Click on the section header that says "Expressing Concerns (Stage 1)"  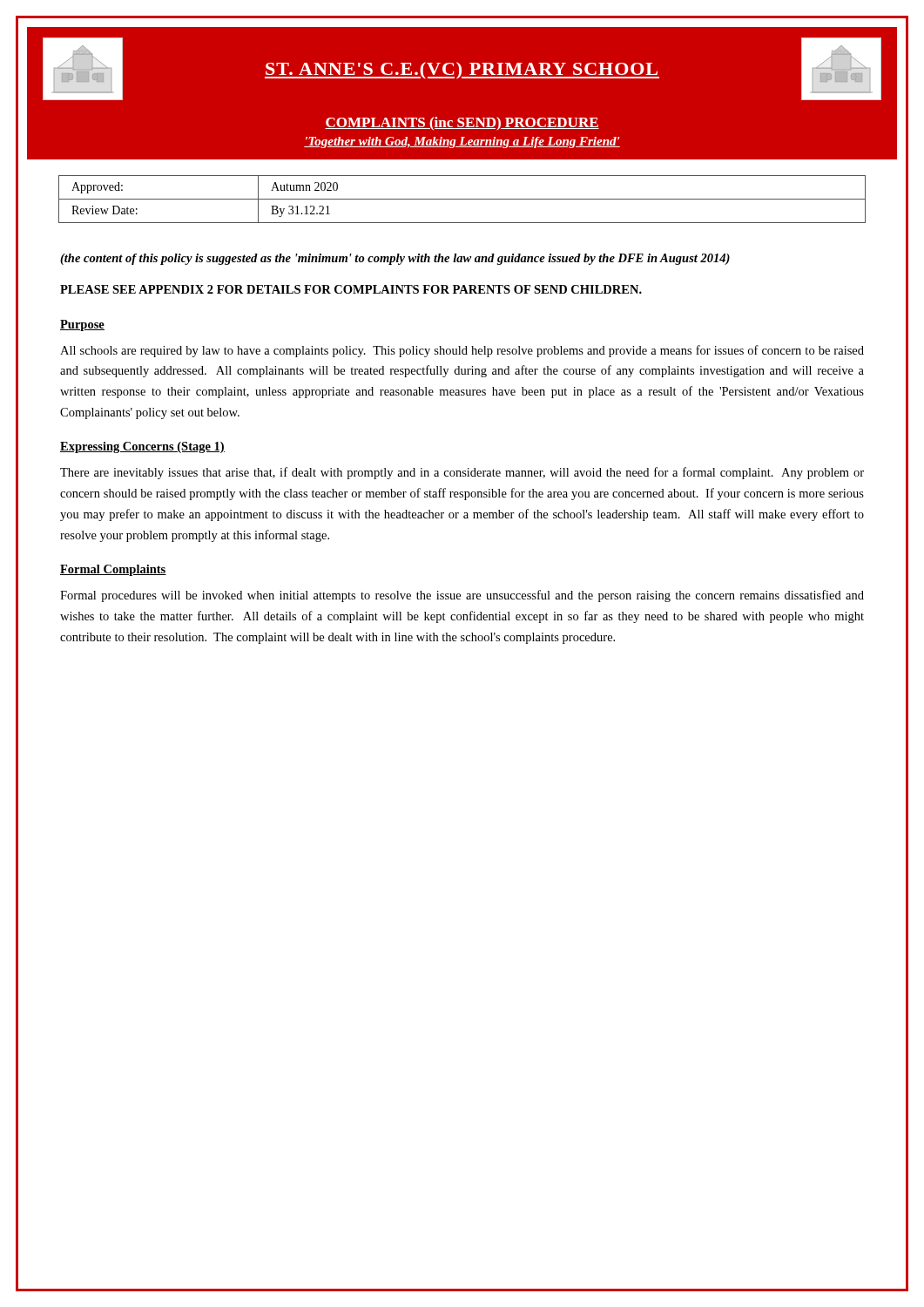click(x=142, y=446)
